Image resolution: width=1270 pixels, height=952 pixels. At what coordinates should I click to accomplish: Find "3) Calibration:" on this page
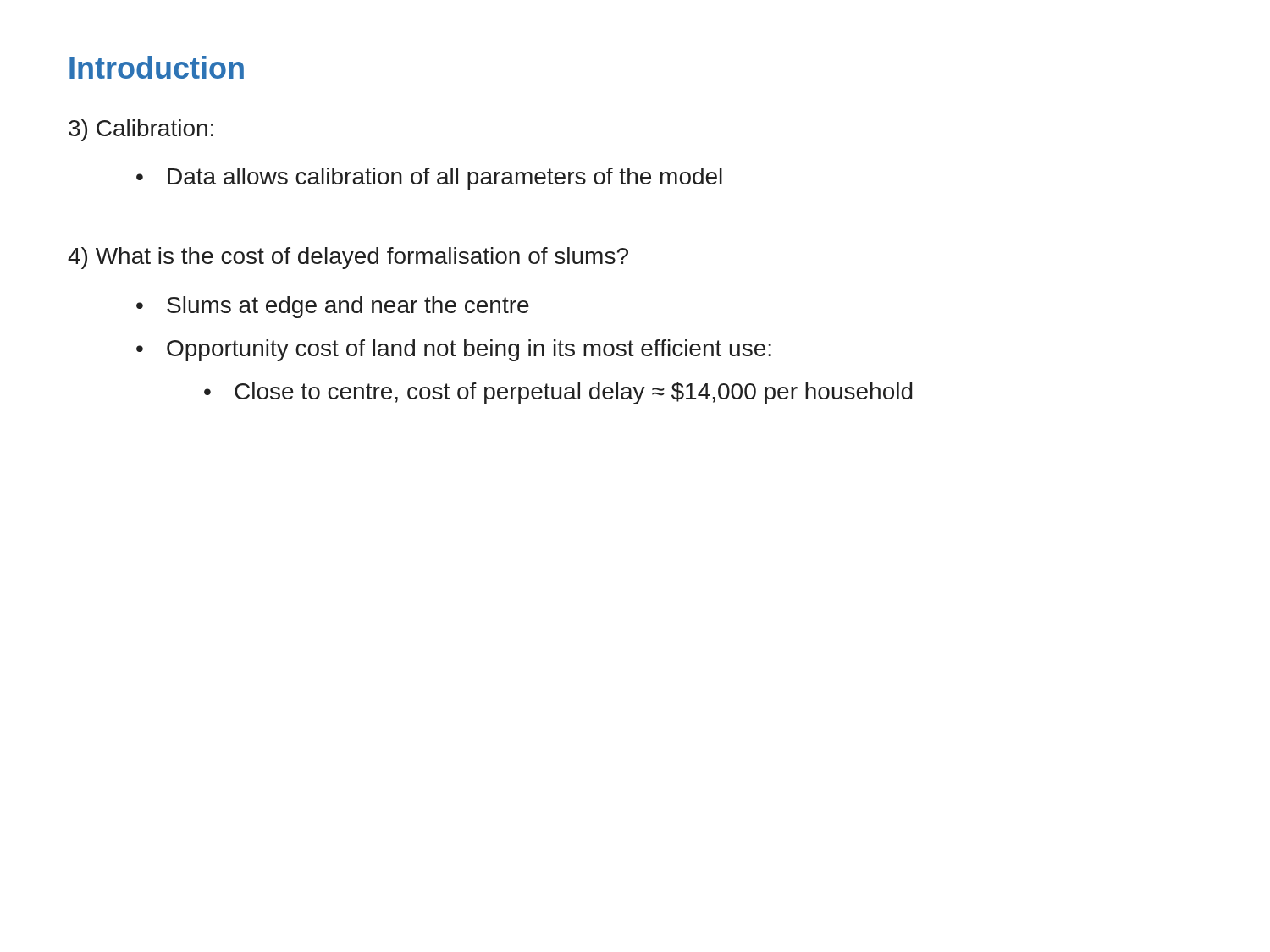(x=141, y=128)
